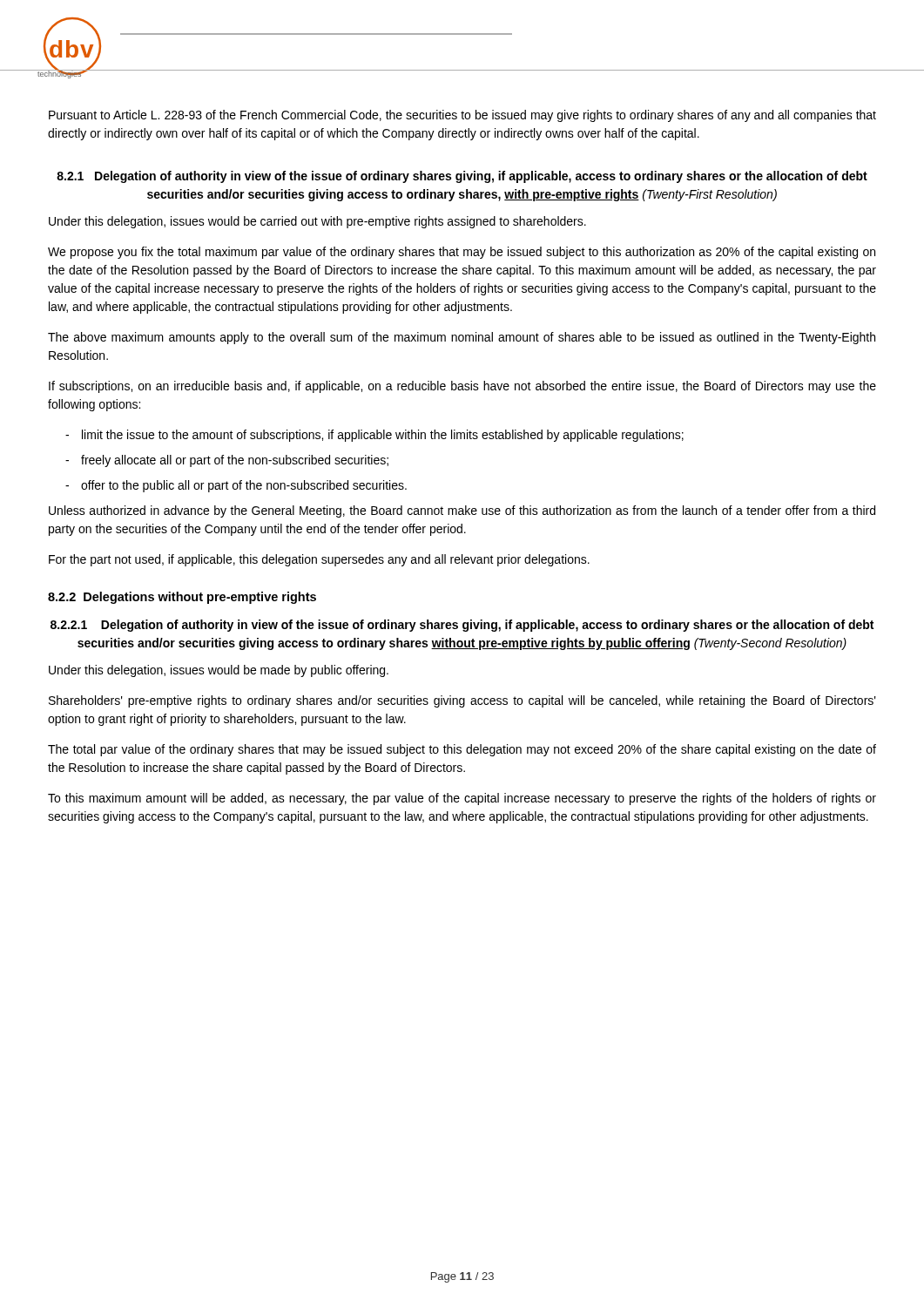
Task: Click the passage that begins "Pursuant to Article L. 228-93"
Action: click(462, 125)
